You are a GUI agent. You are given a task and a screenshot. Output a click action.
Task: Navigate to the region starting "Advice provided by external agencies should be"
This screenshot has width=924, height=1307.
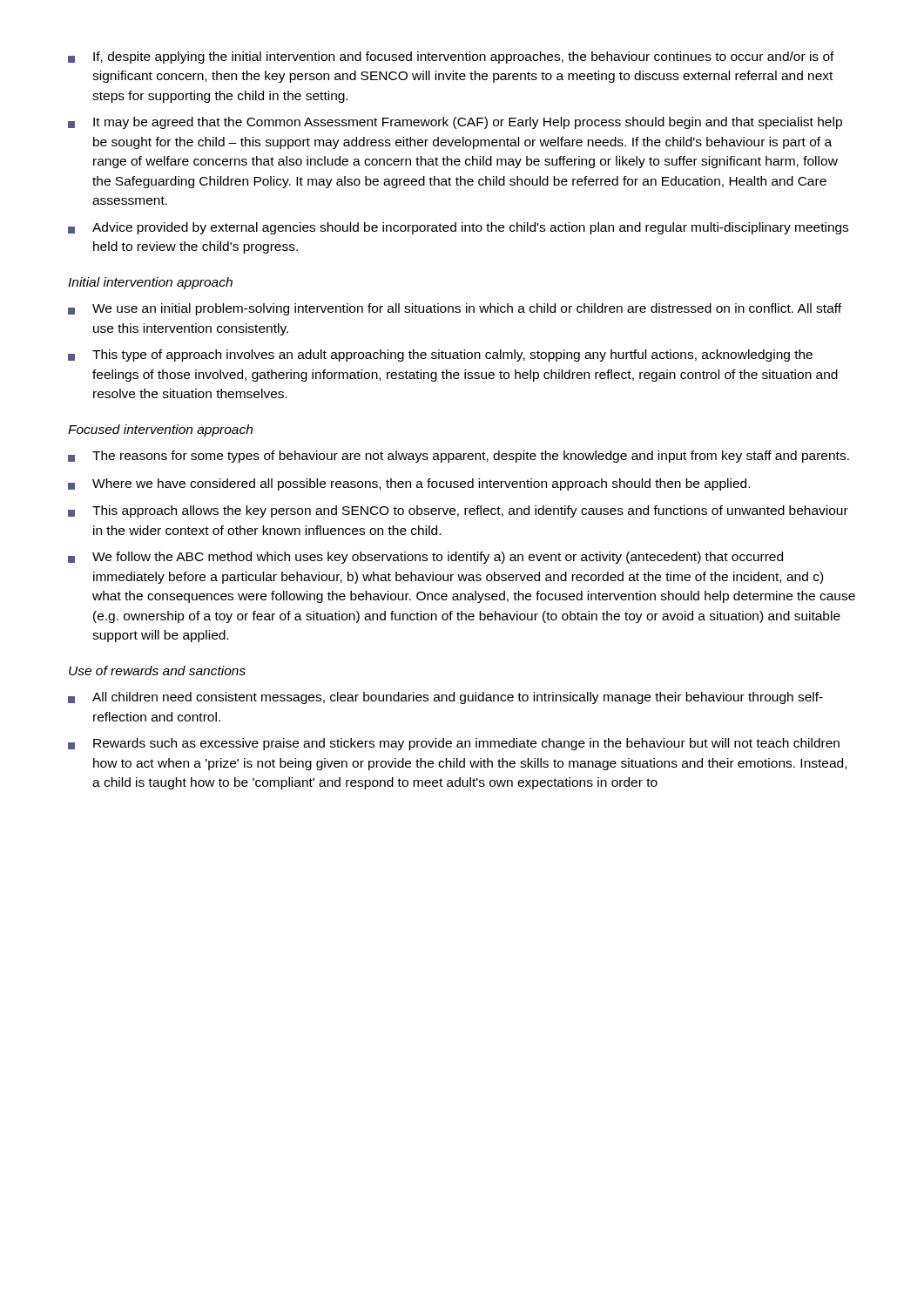tap(462, 237)
